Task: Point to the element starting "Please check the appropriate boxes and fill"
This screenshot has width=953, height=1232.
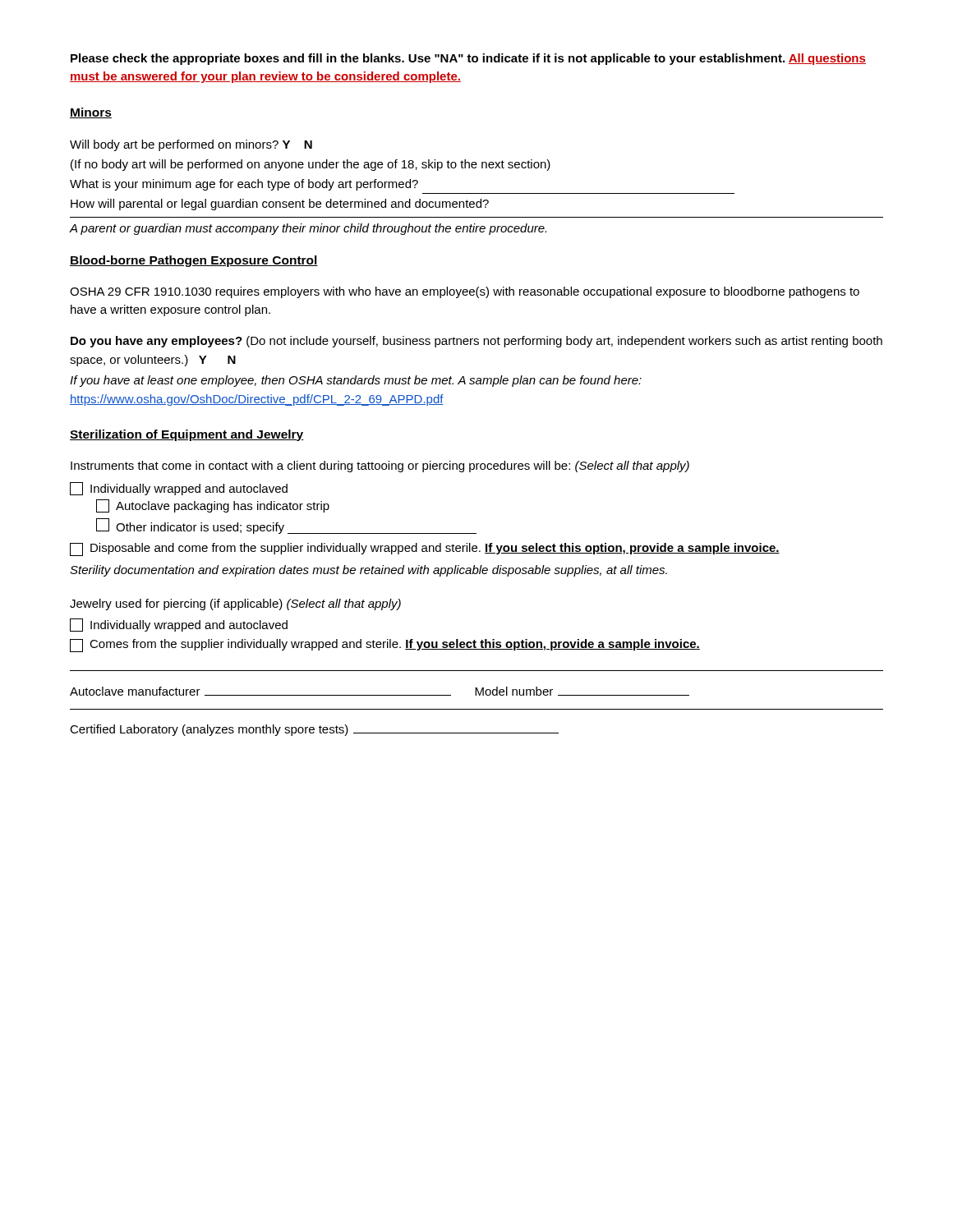Action: [468, 67]
